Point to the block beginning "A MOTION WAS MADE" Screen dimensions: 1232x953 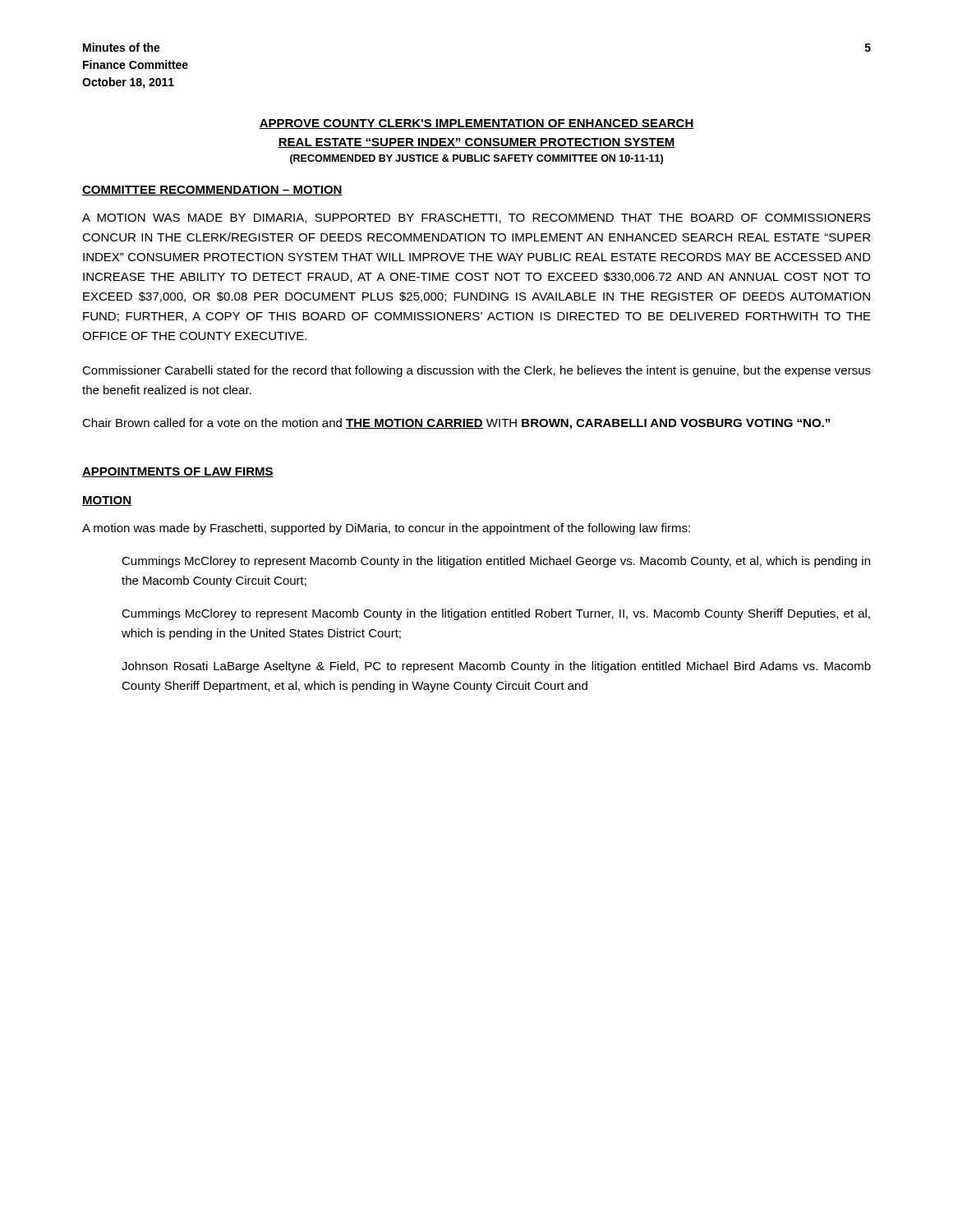476,276
